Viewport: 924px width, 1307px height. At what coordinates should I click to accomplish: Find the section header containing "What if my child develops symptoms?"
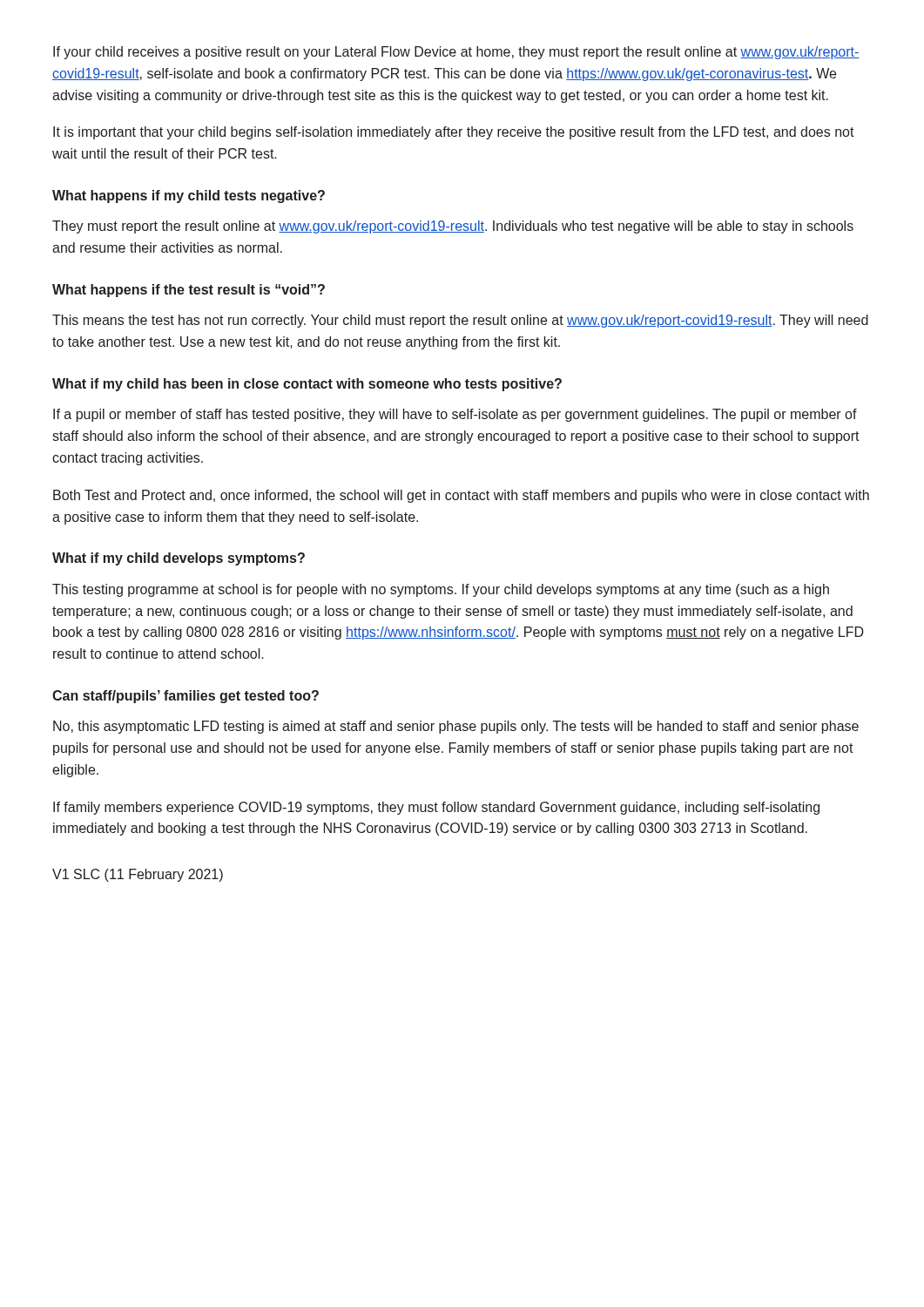pyautogui.click(x=179, y=558)
